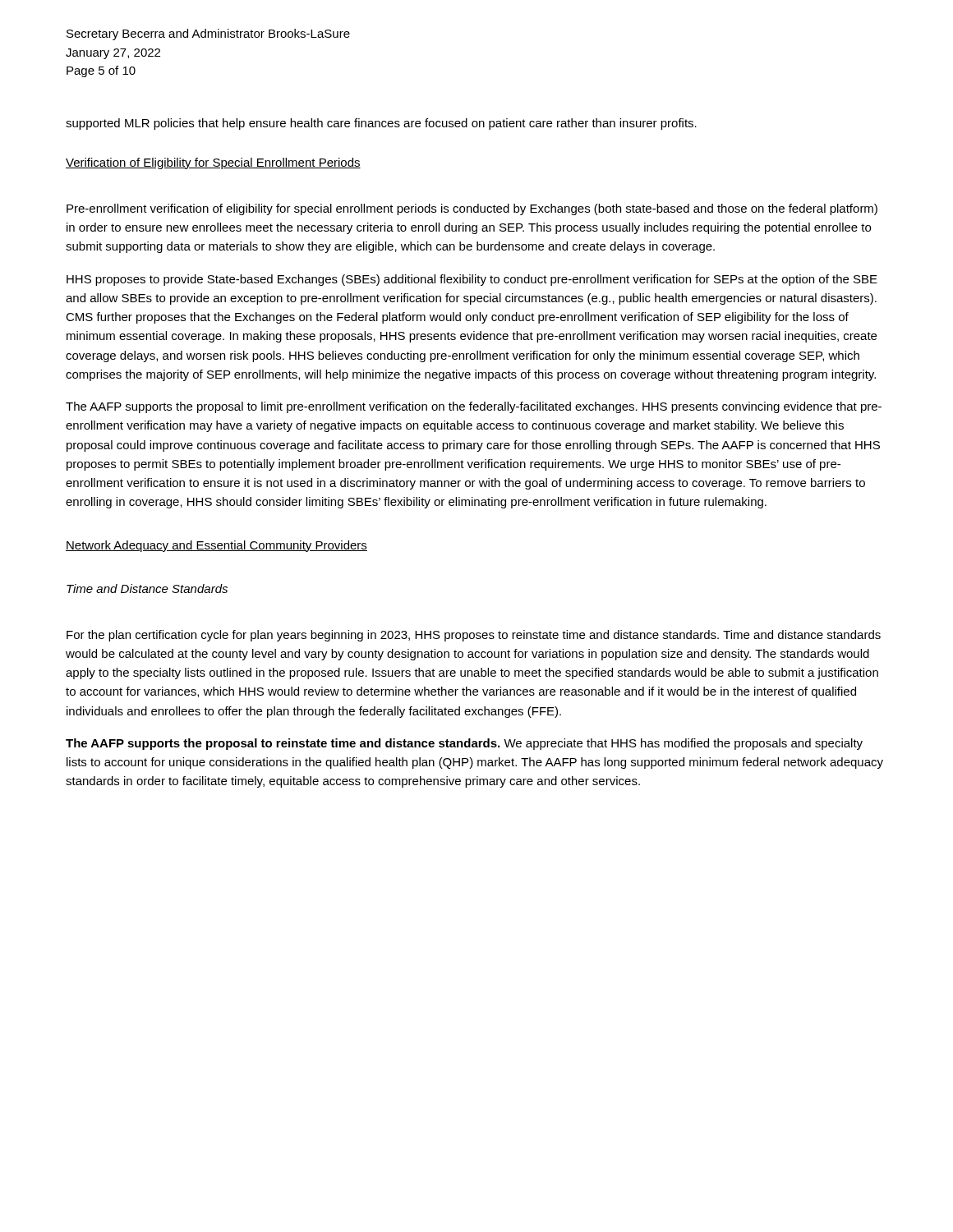Click where it says "Network Adequacy and Essential Community Providers"
Viewport: 953px width, 1232px height.
(x=216, y=545)
